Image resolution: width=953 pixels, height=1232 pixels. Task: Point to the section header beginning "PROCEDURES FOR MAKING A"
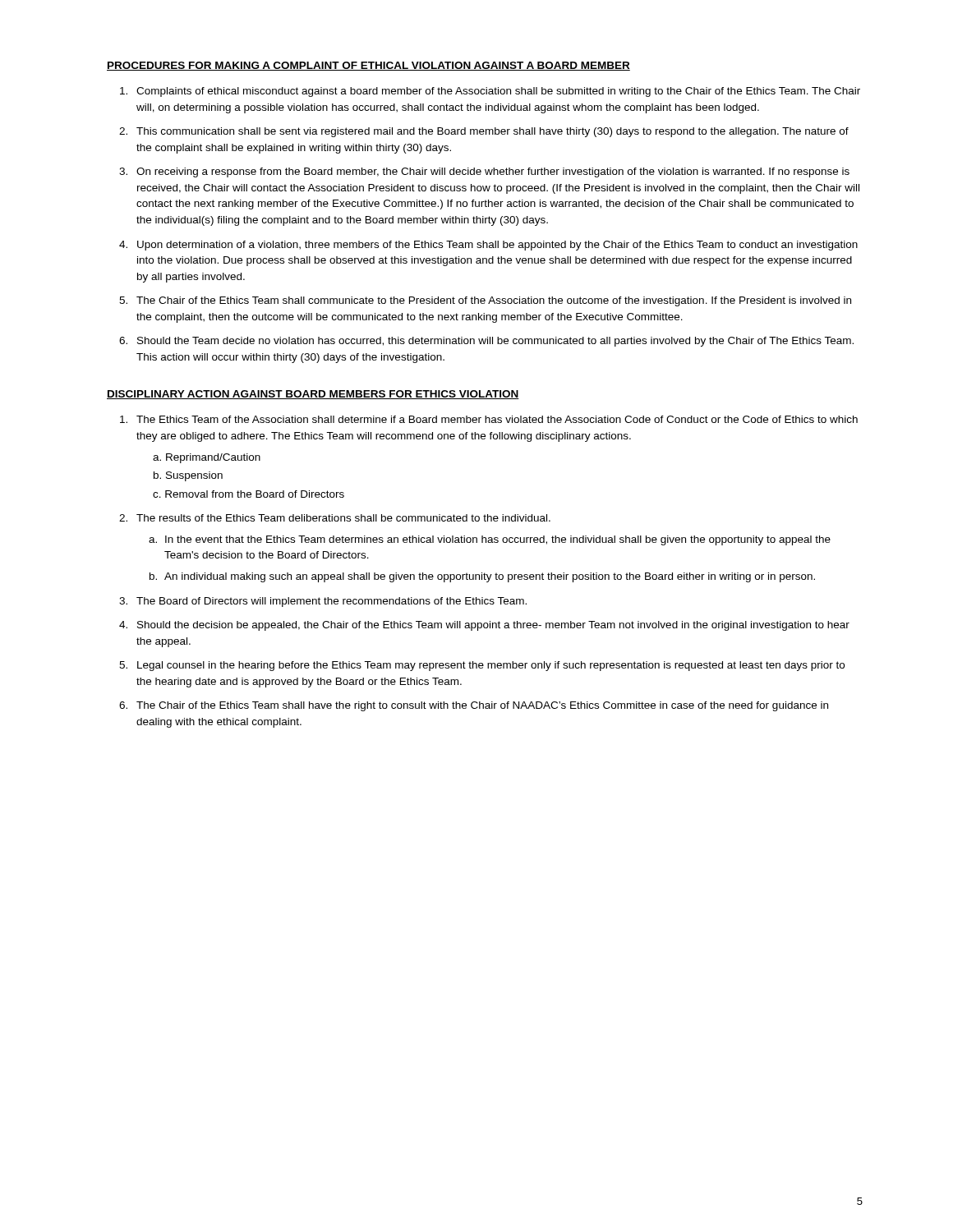coord(368,65)
